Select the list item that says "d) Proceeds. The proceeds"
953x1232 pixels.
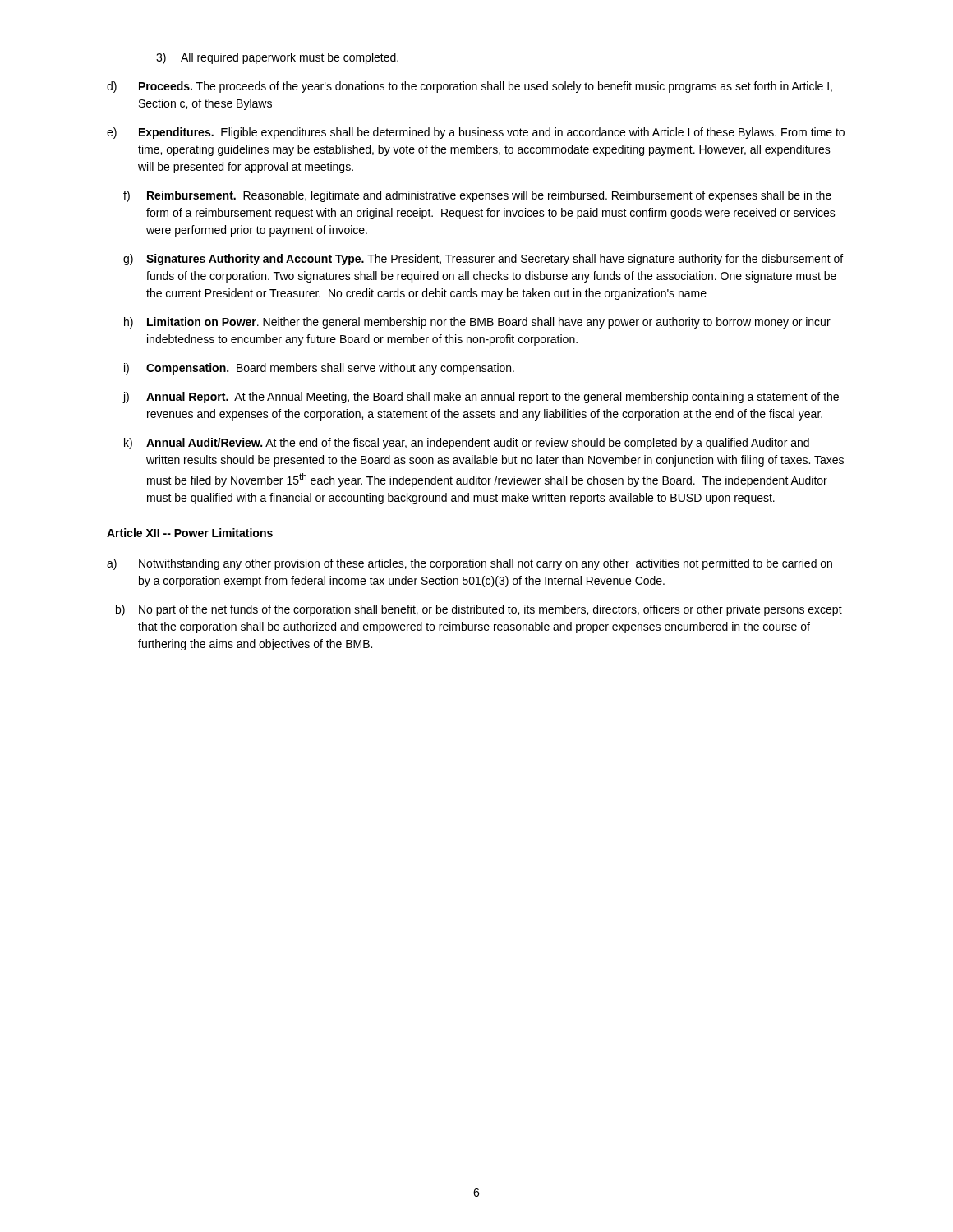(476, 95)
